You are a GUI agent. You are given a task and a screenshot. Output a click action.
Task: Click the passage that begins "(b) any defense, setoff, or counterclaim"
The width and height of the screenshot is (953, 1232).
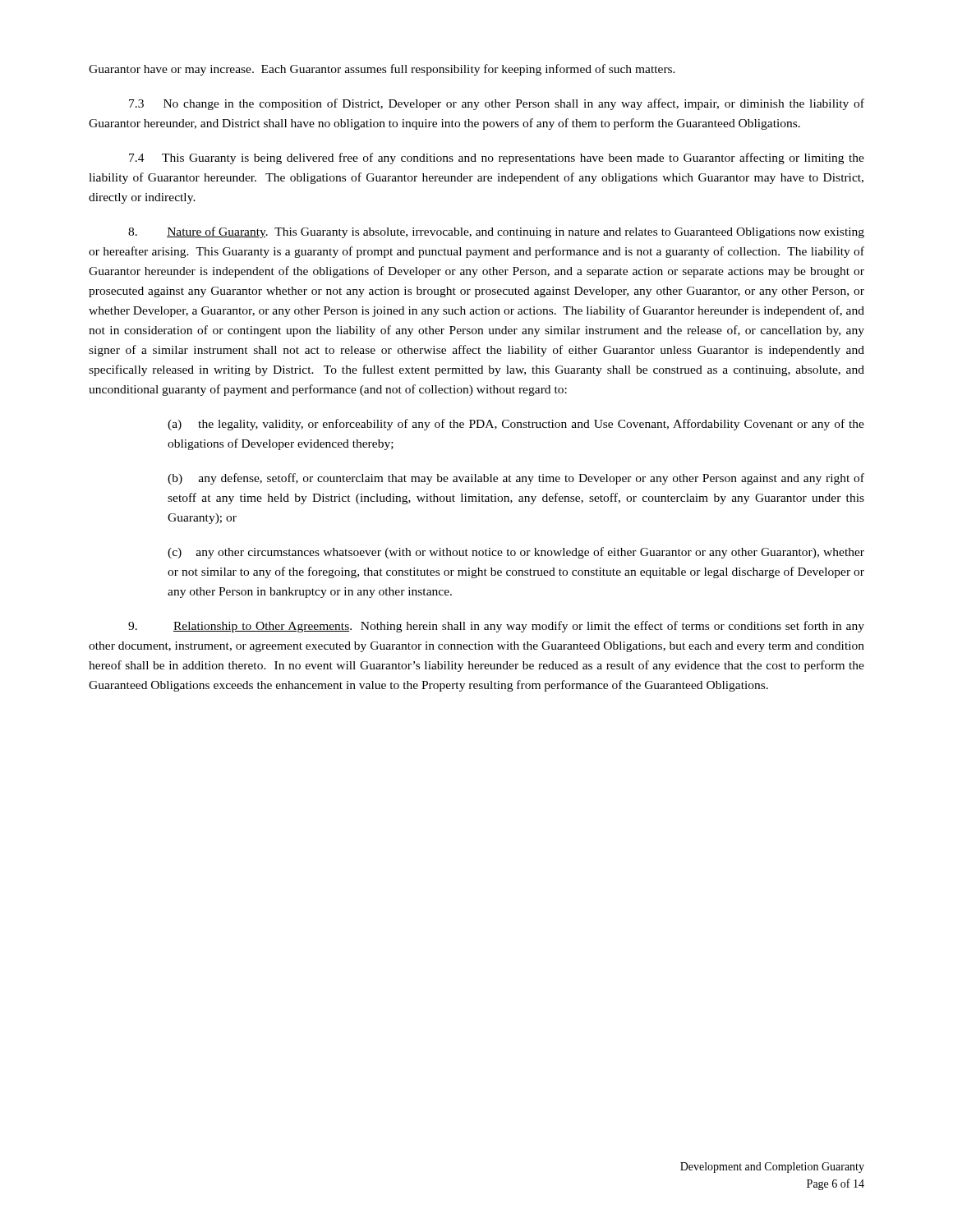(516, 498)
